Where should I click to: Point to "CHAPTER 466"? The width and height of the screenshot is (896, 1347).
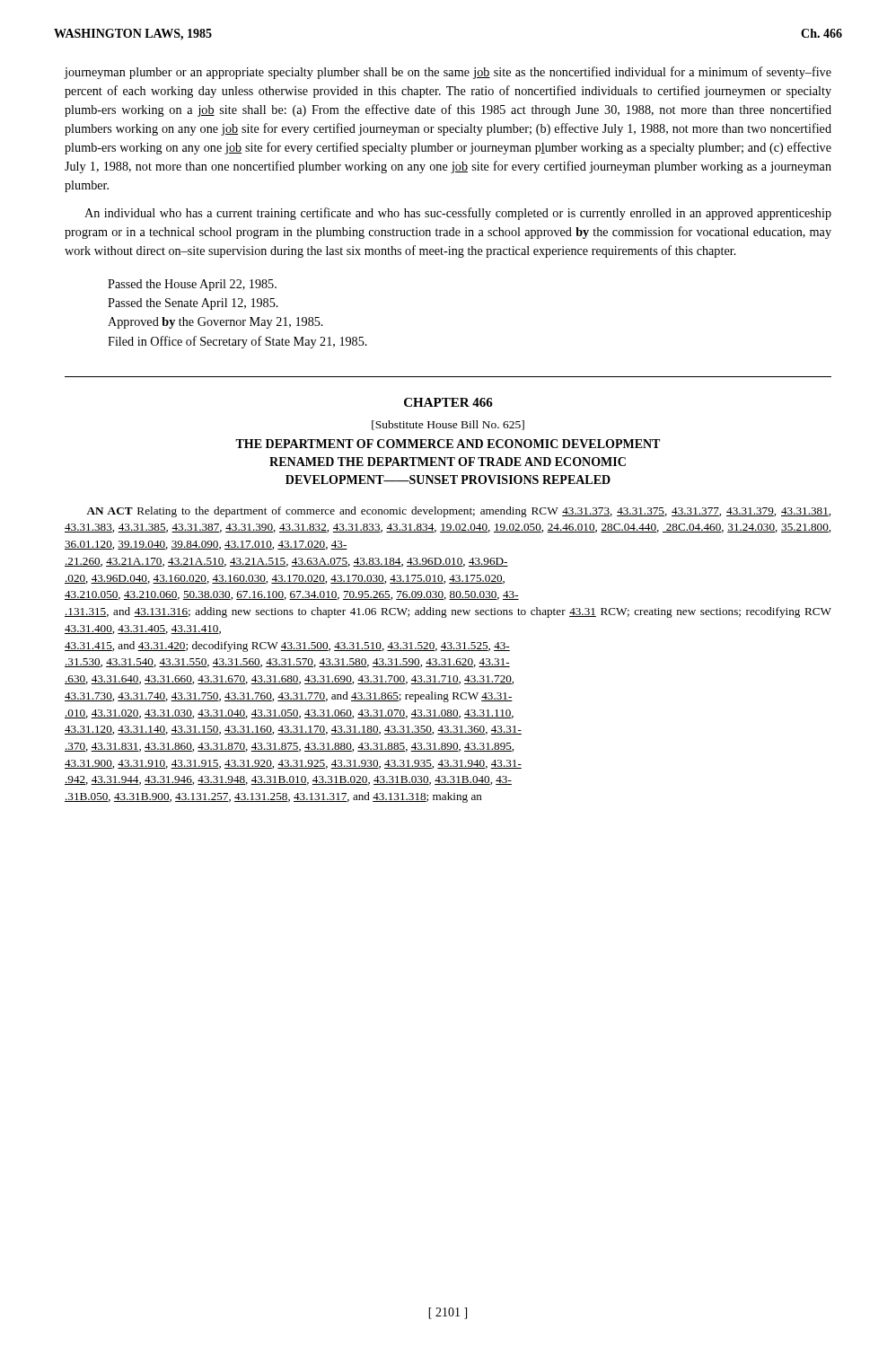pyautogui.click(x=448, y=402)
